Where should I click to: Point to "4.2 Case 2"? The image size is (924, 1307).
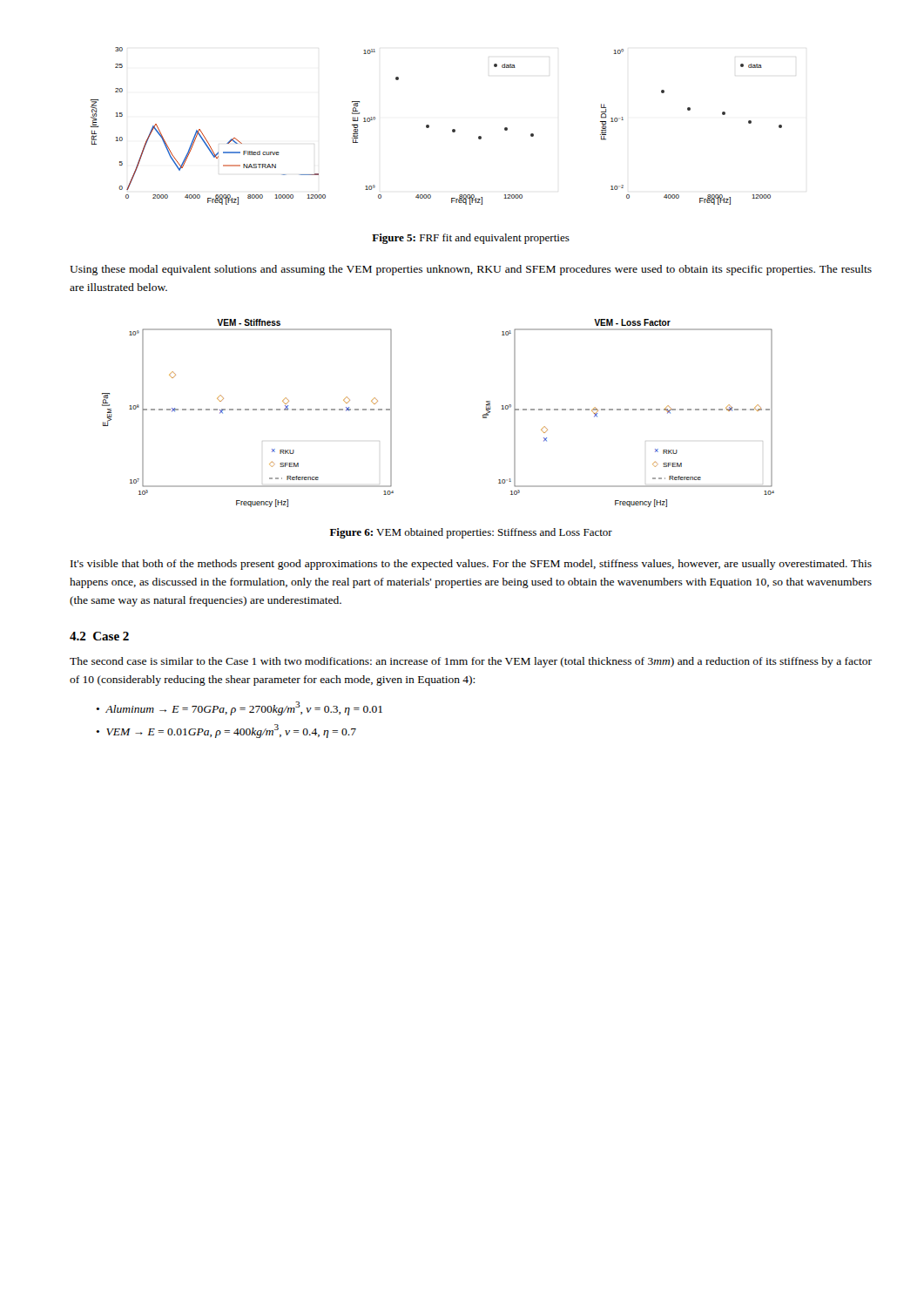point(99,636)
